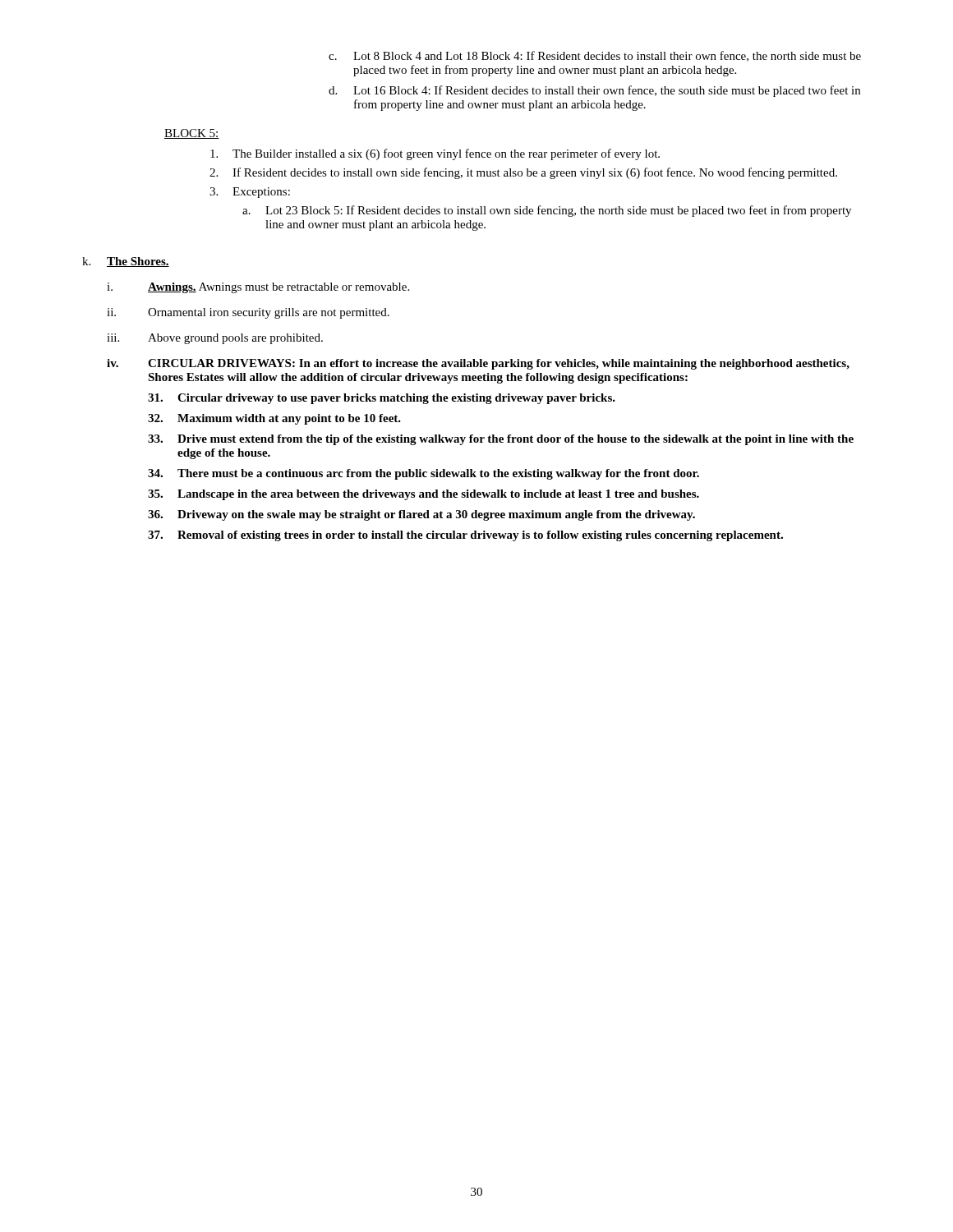The height and width of the screenshot is (1232, 953).
Task: Point to the block beginning "34. There must be a"
Action: click(509, 474)
